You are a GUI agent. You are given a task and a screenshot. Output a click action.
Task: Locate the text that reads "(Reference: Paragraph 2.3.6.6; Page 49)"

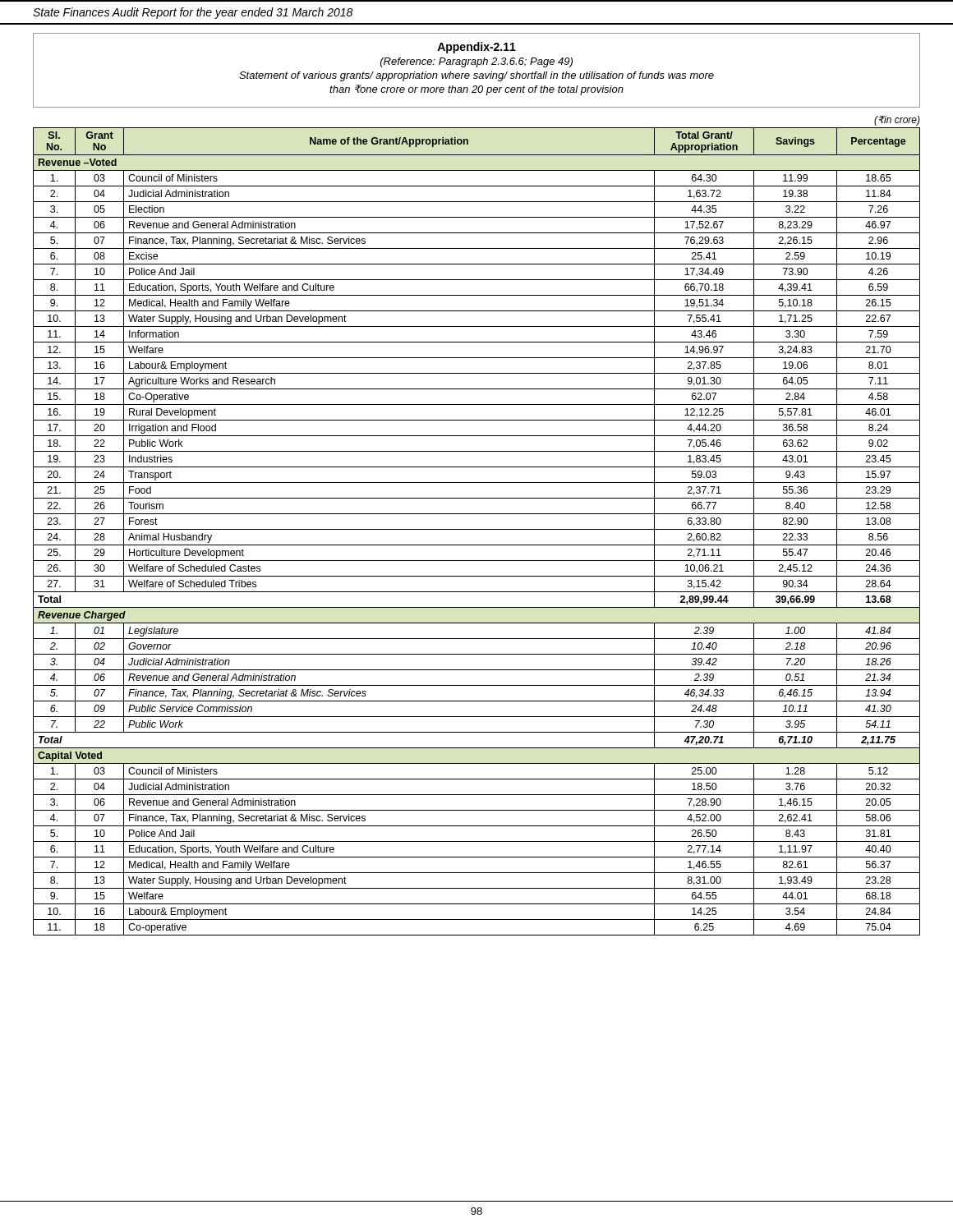click(476, 61)
